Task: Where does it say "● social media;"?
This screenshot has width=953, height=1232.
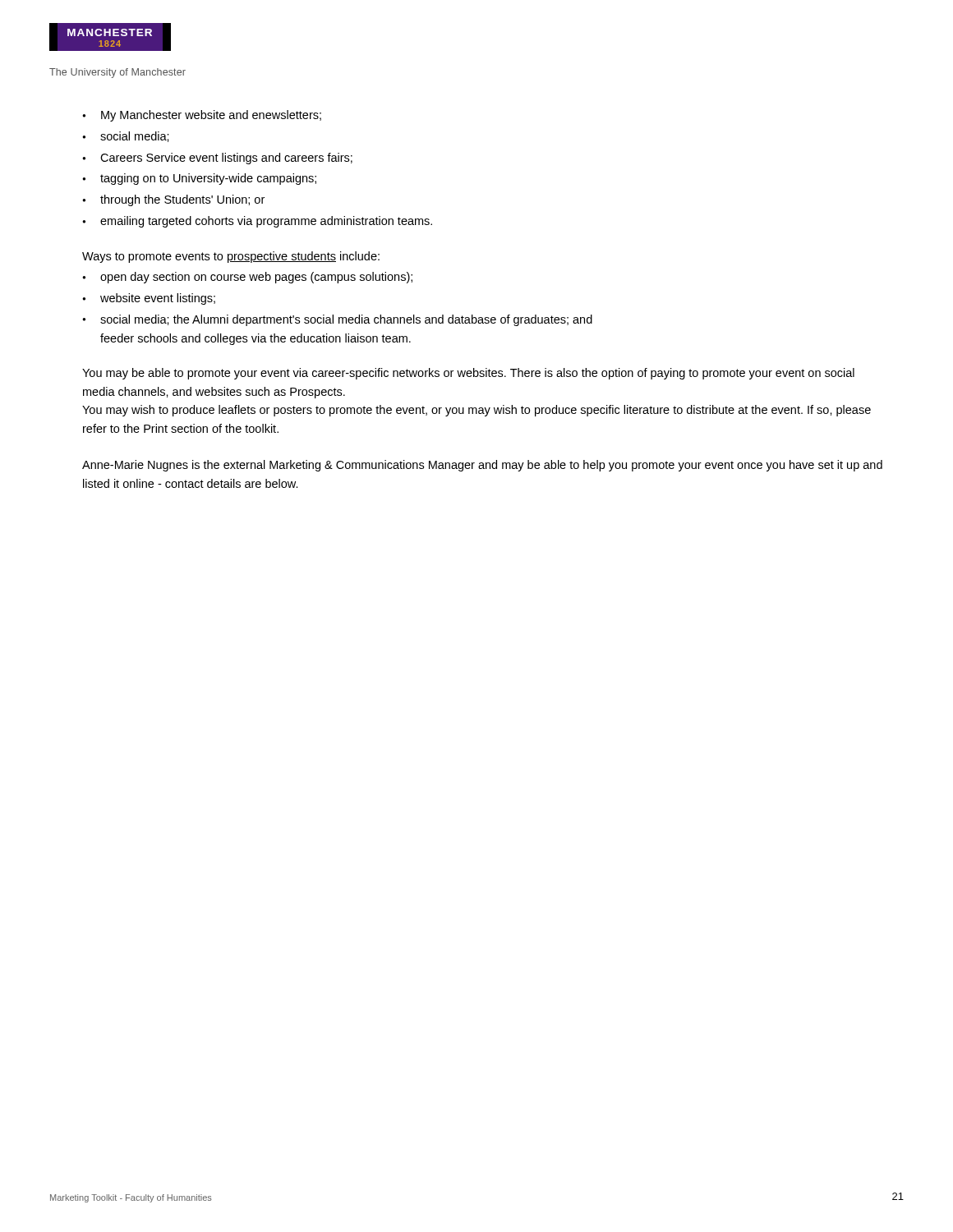Action: (x=126, y=137)
